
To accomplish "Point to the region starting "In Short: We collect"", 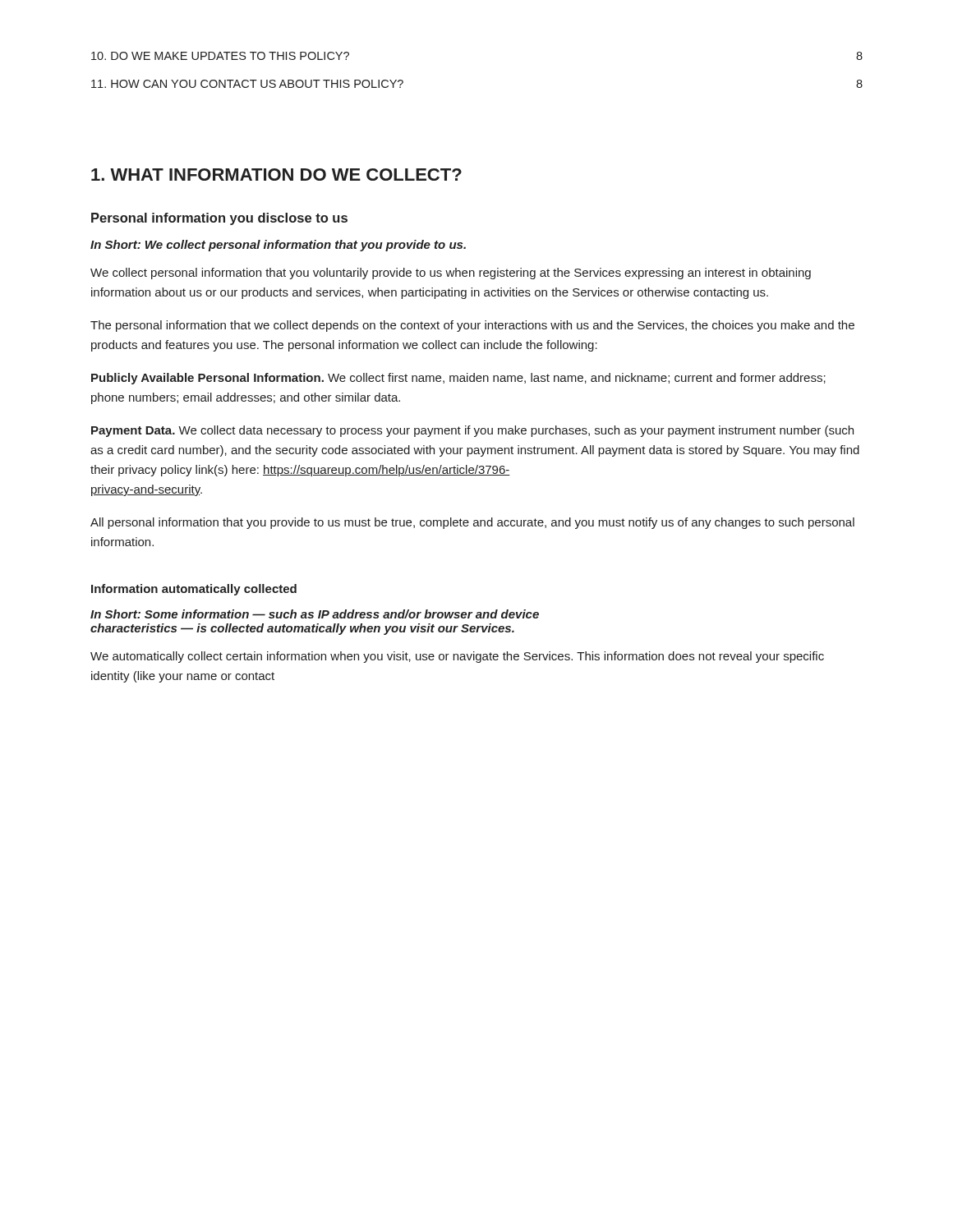I will tap(279, 244).
